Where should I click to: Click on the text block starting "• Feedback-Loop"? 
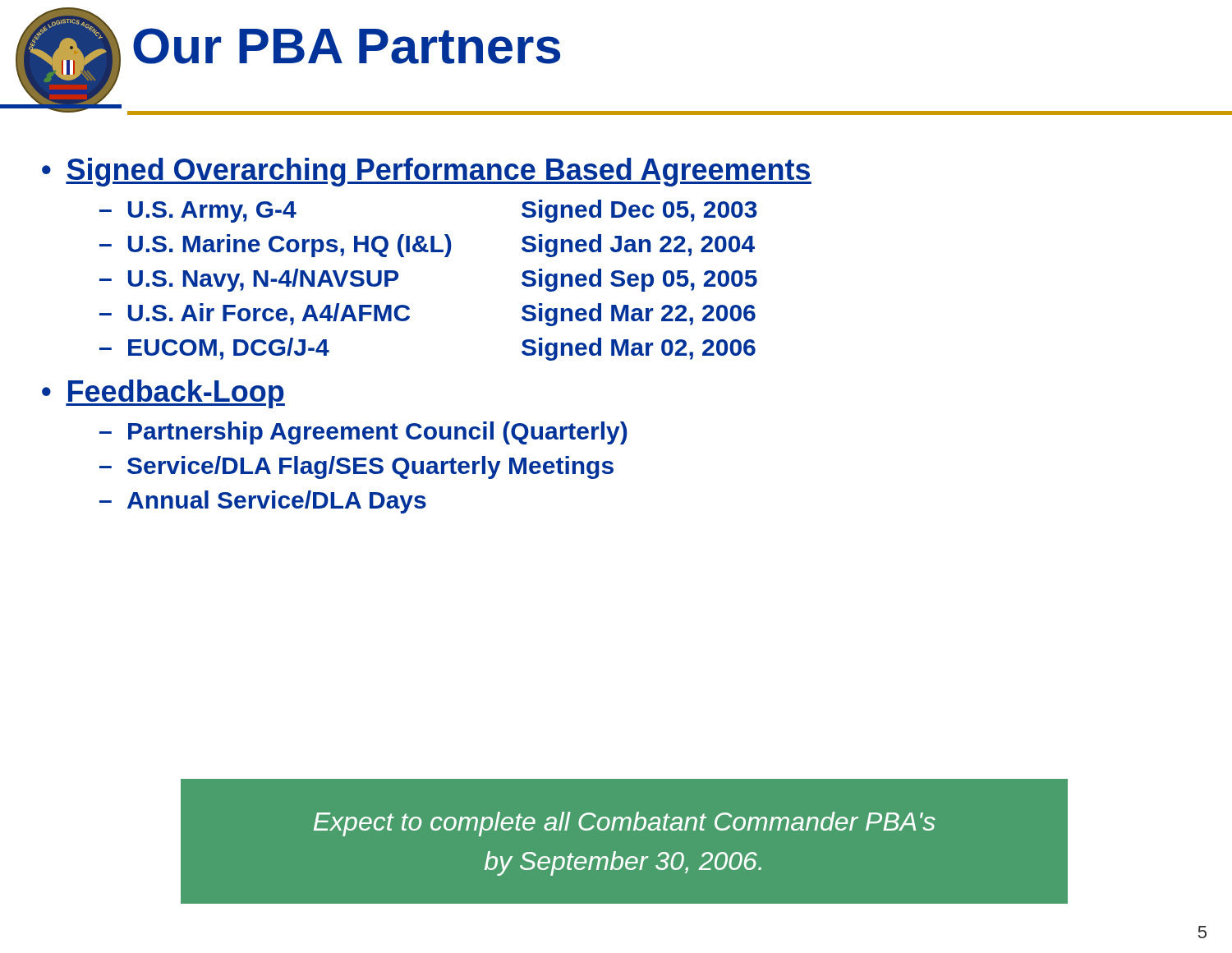(x=163, y=392)
